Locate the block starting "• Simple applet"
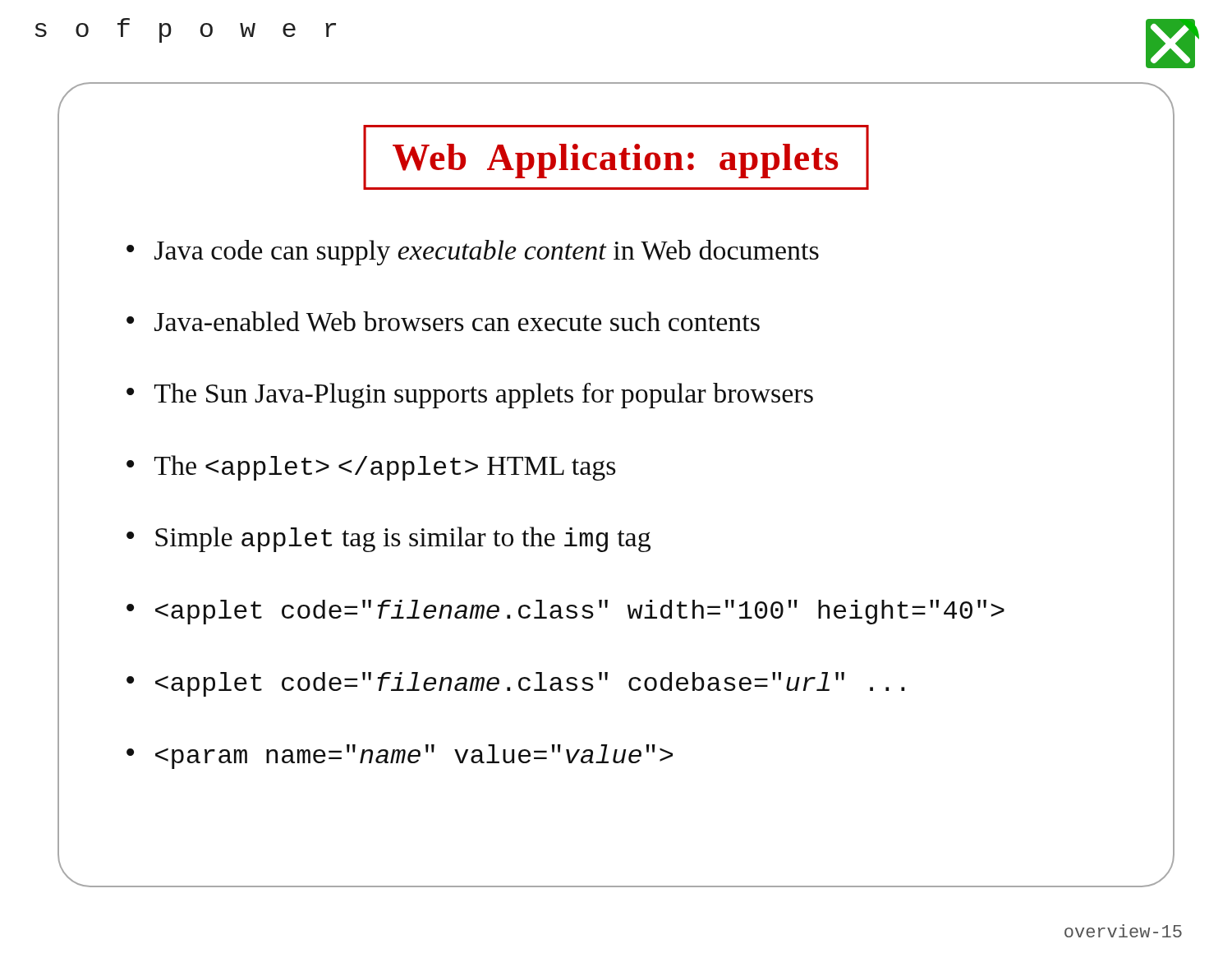 388,537
